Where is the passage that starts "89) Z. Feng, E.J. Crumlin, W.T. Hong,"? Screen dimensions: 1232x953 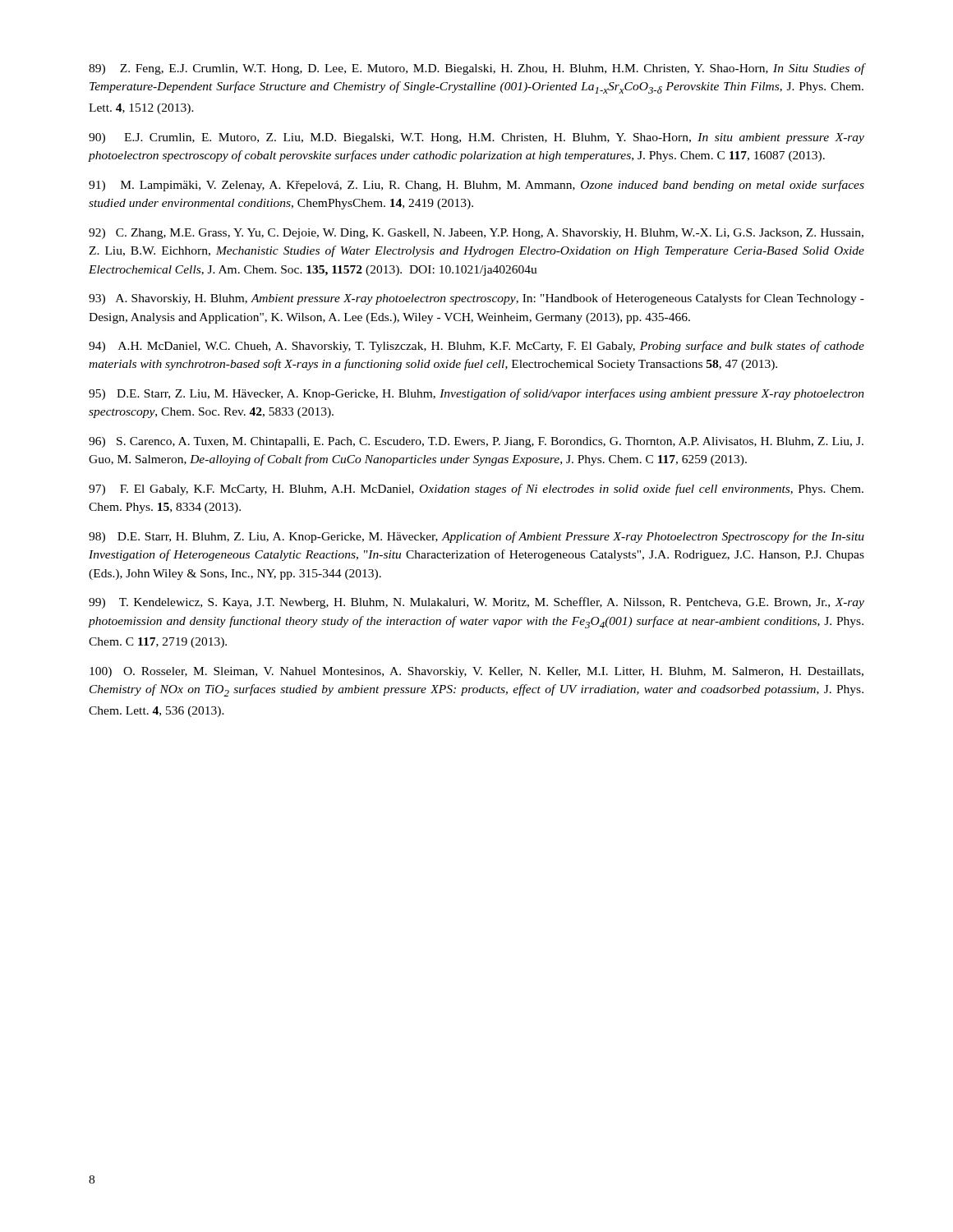click(x=476, y=88)
